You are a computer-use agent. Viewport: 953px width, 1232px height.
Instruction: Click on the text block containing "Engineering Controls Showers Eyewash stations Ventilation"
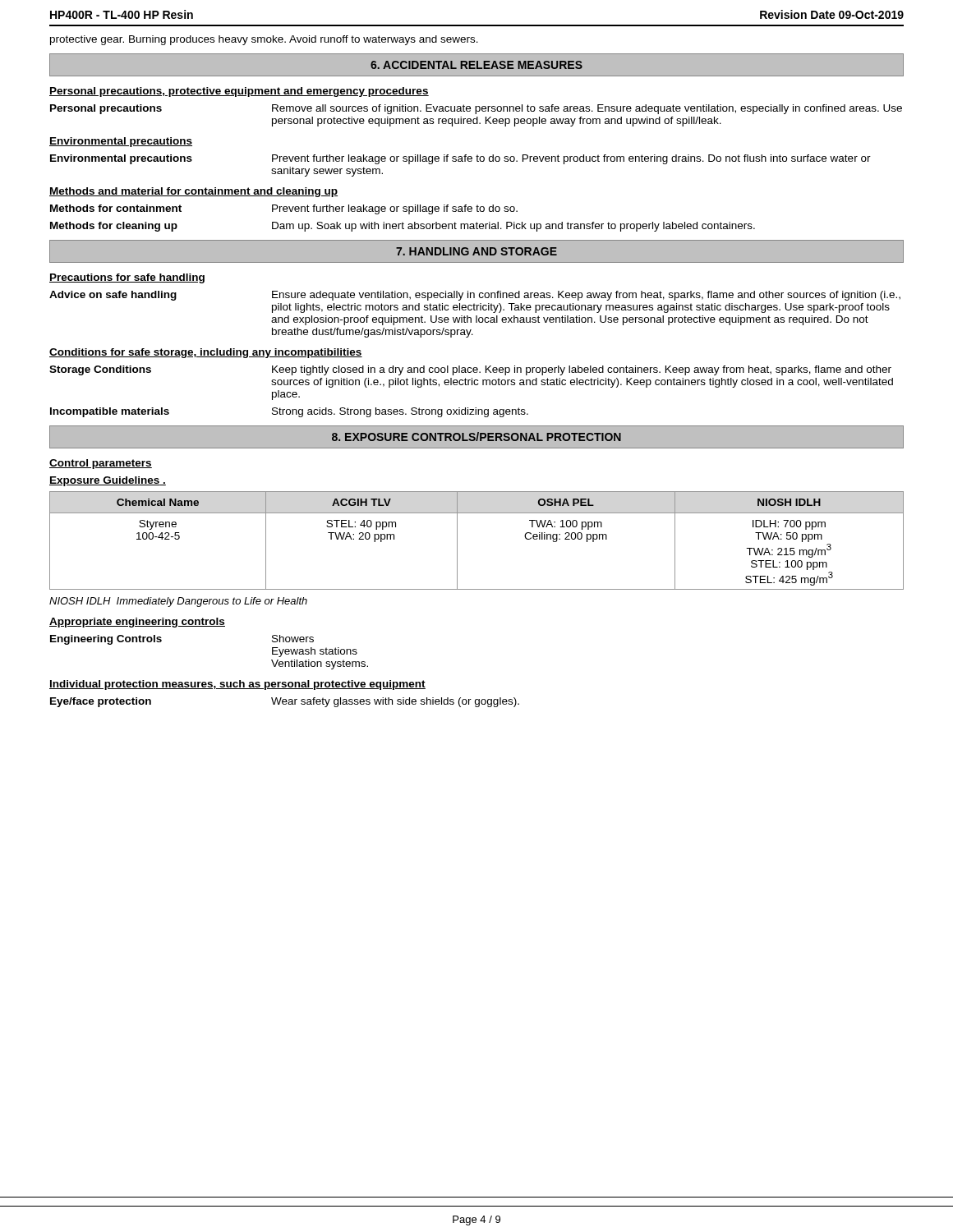(x=102, y=639)
